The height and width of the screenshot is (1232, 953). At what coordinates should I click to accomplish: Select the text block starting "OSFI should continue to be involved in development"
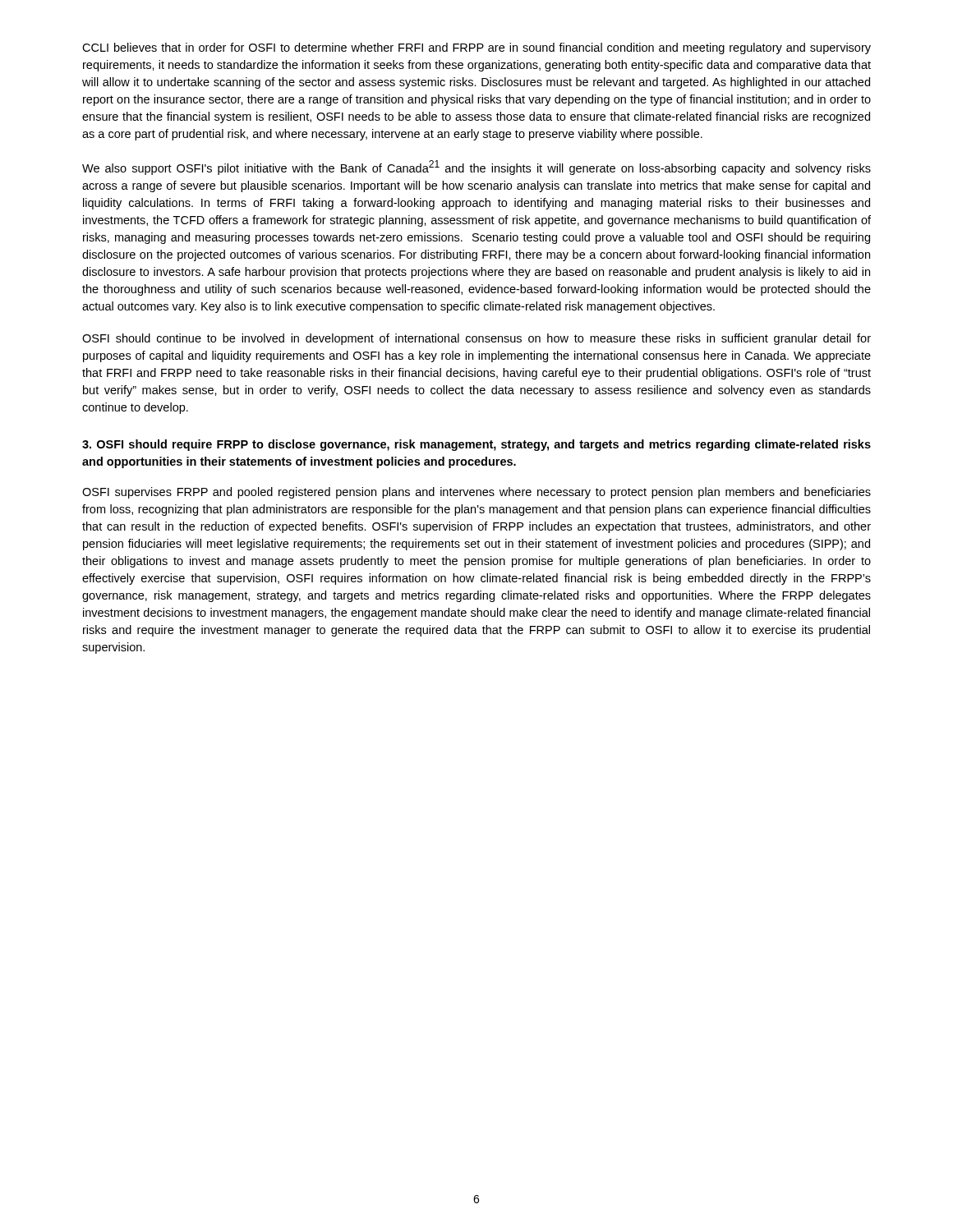[x=476, y=373]
